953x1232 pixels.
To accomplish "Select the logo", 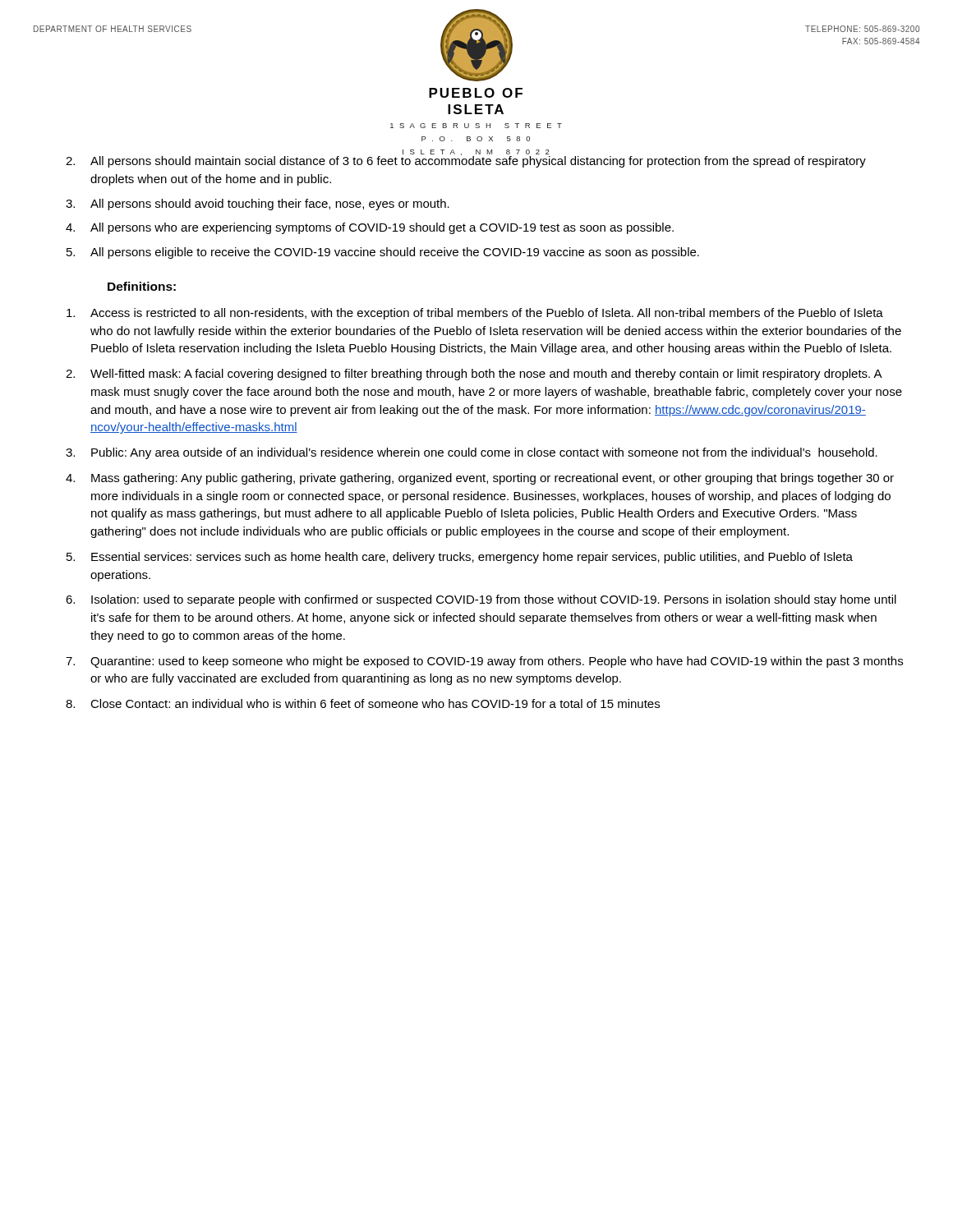I will tap(476, 45).
